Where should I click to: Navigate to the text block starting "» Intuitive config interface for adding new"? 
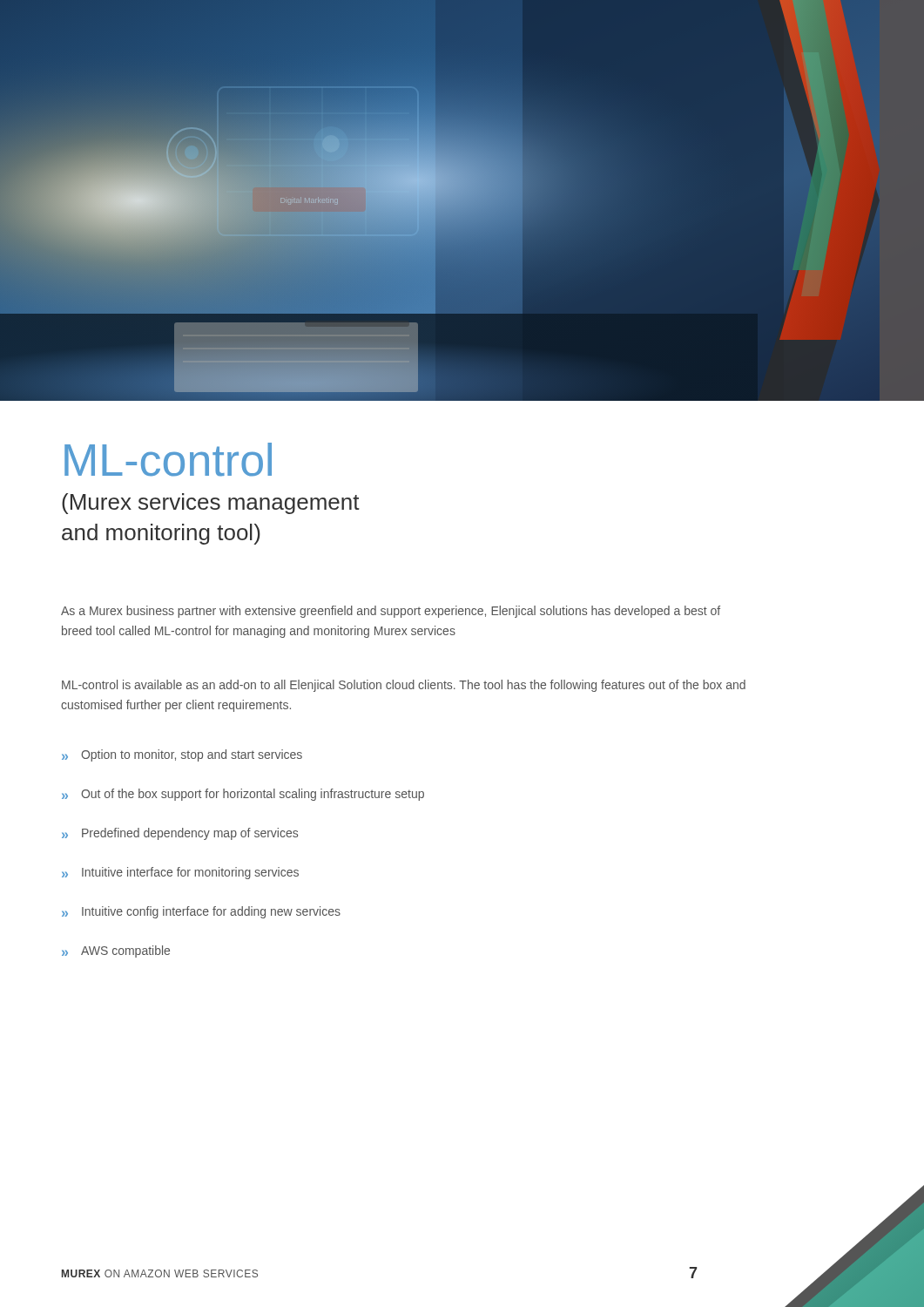click(201, 913)
